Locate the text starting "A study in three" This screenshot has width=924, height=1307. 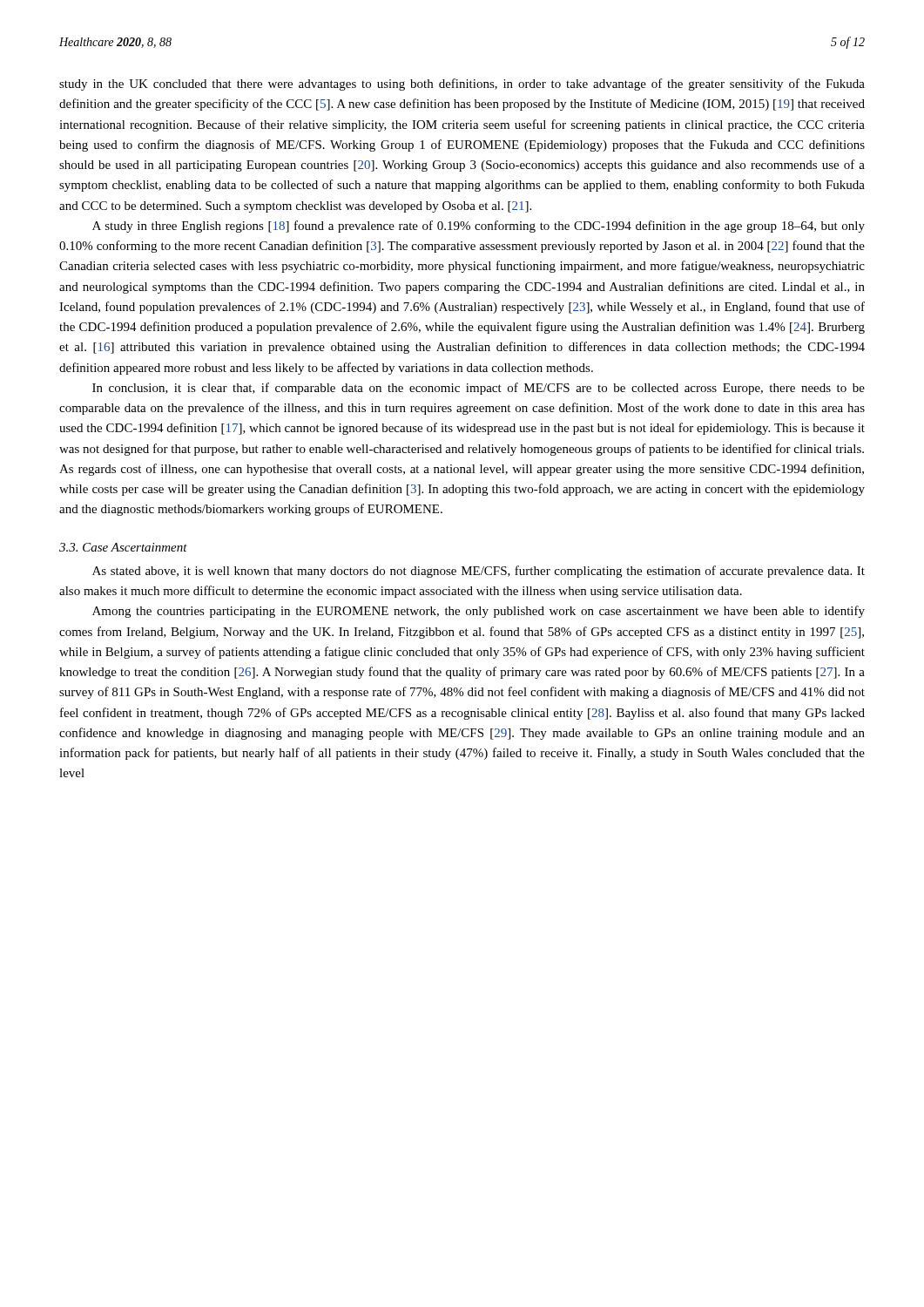pos(462,297)
